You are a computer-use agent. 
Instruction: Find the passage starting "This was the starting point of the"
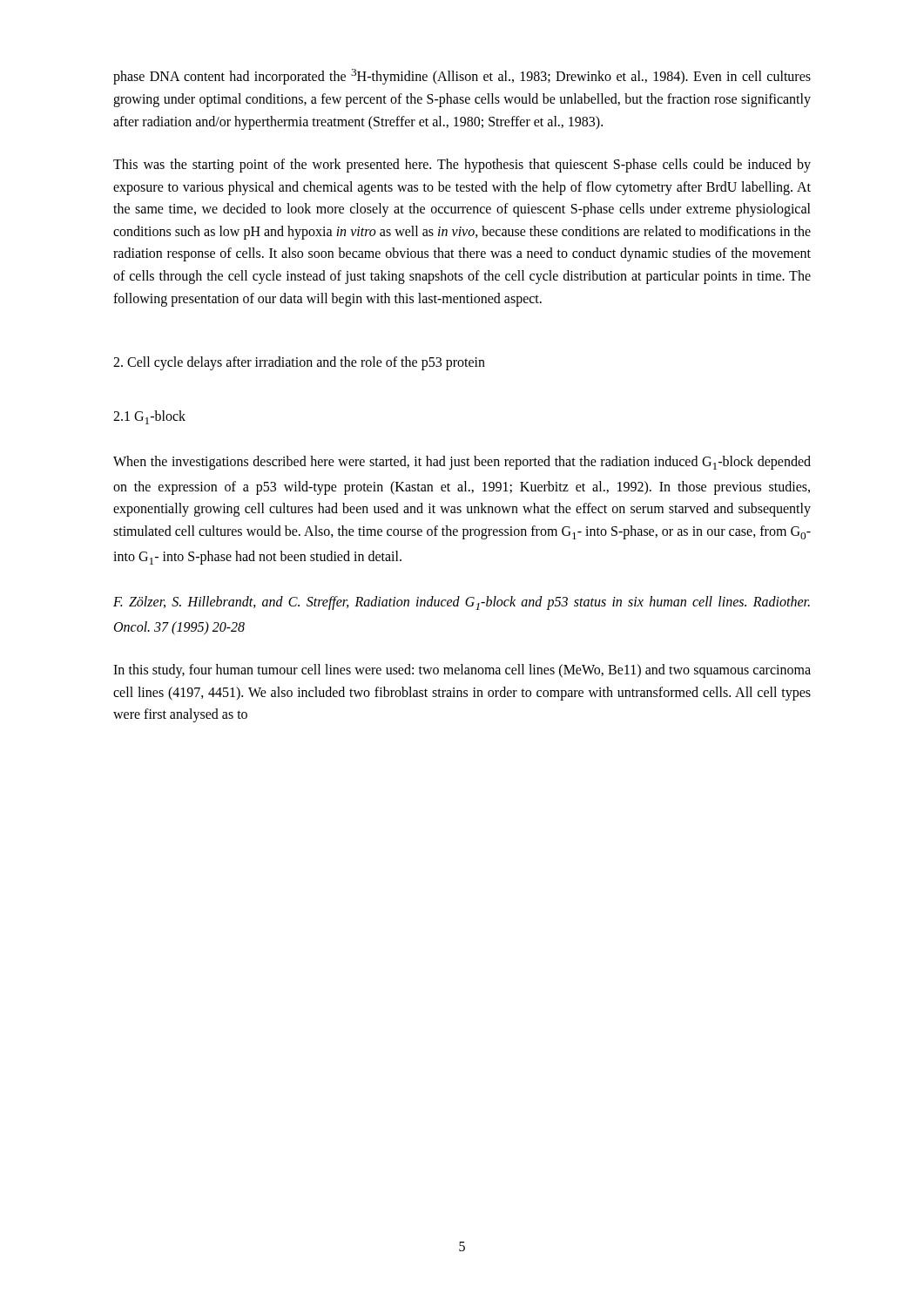coord(462,231)
